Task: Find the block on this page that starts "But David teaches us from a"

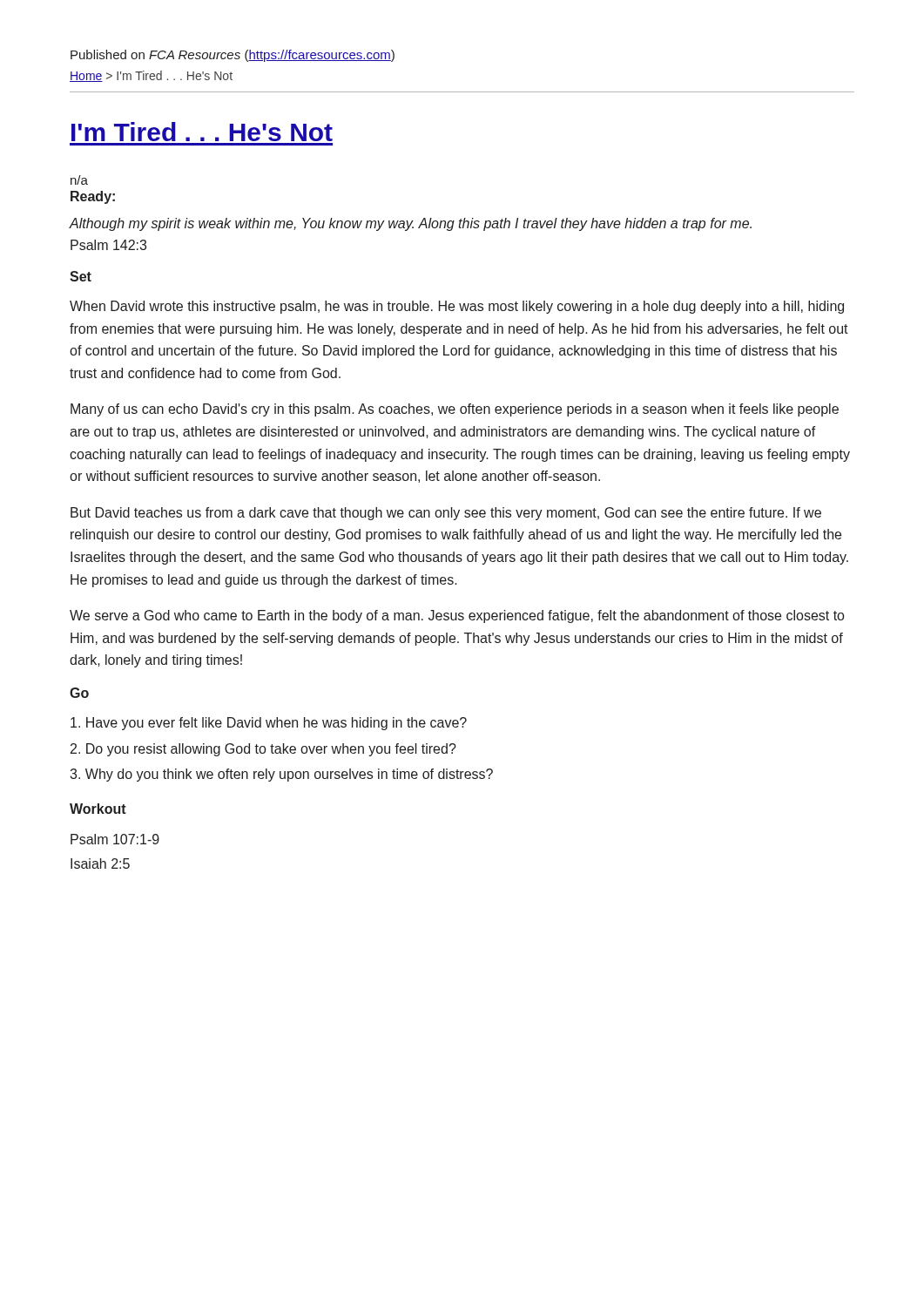Action: point(460,546)
